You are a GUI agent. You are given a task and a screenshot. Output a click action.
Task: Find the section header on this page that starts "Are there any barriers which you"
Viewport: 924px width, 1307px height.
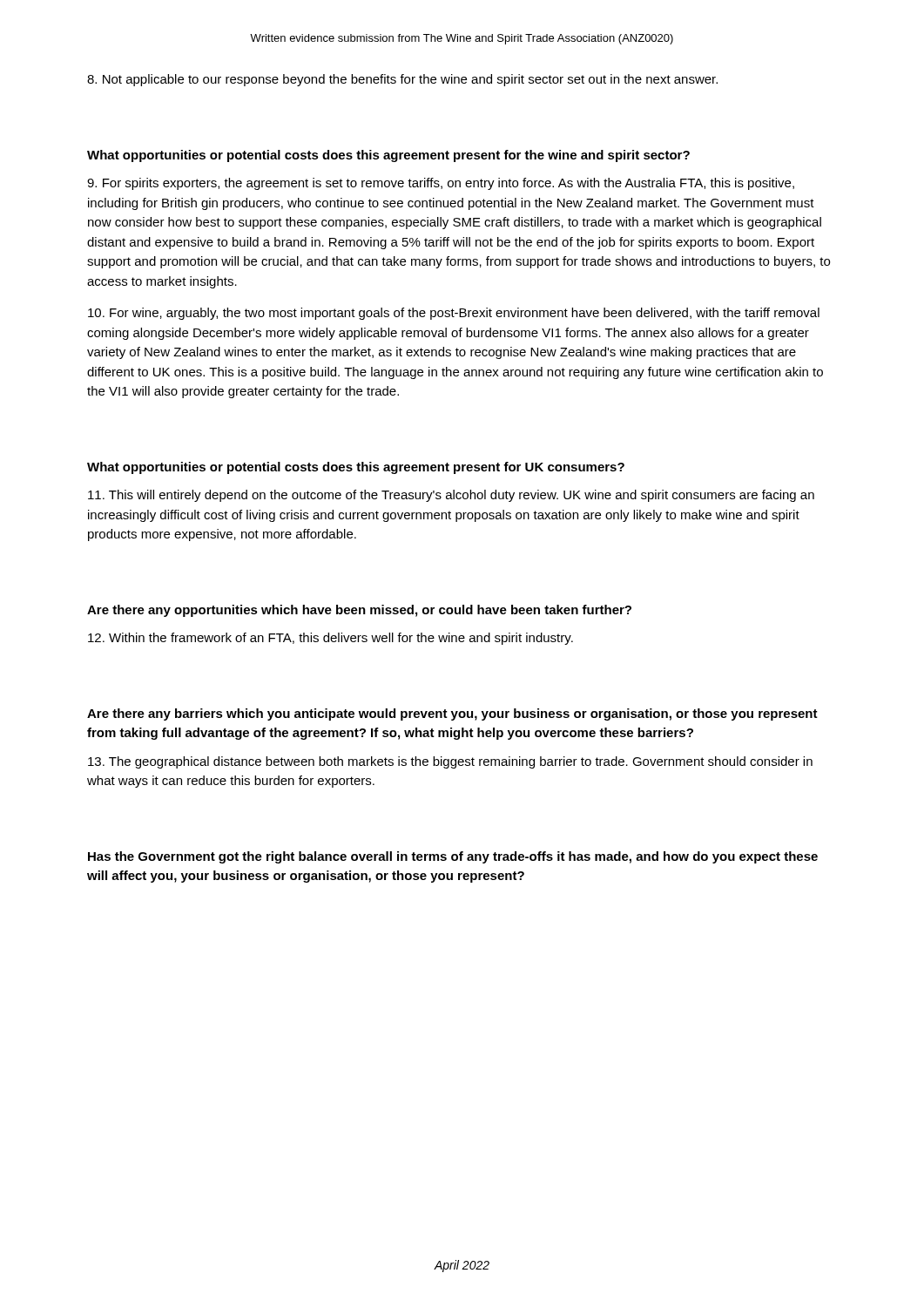(452, 723)
